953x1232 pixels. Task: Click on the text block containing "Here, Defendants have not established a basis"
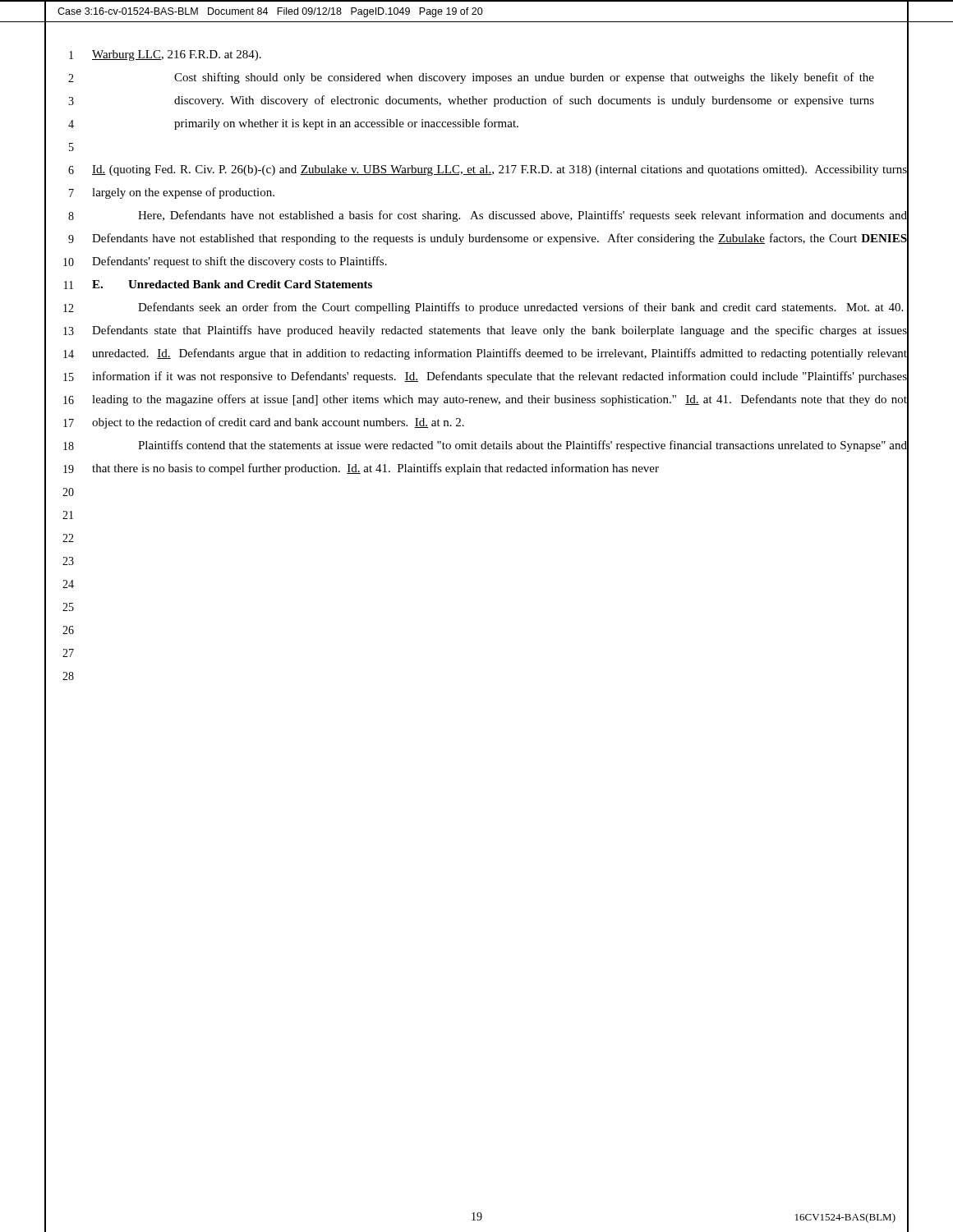(x=500, y=238)
